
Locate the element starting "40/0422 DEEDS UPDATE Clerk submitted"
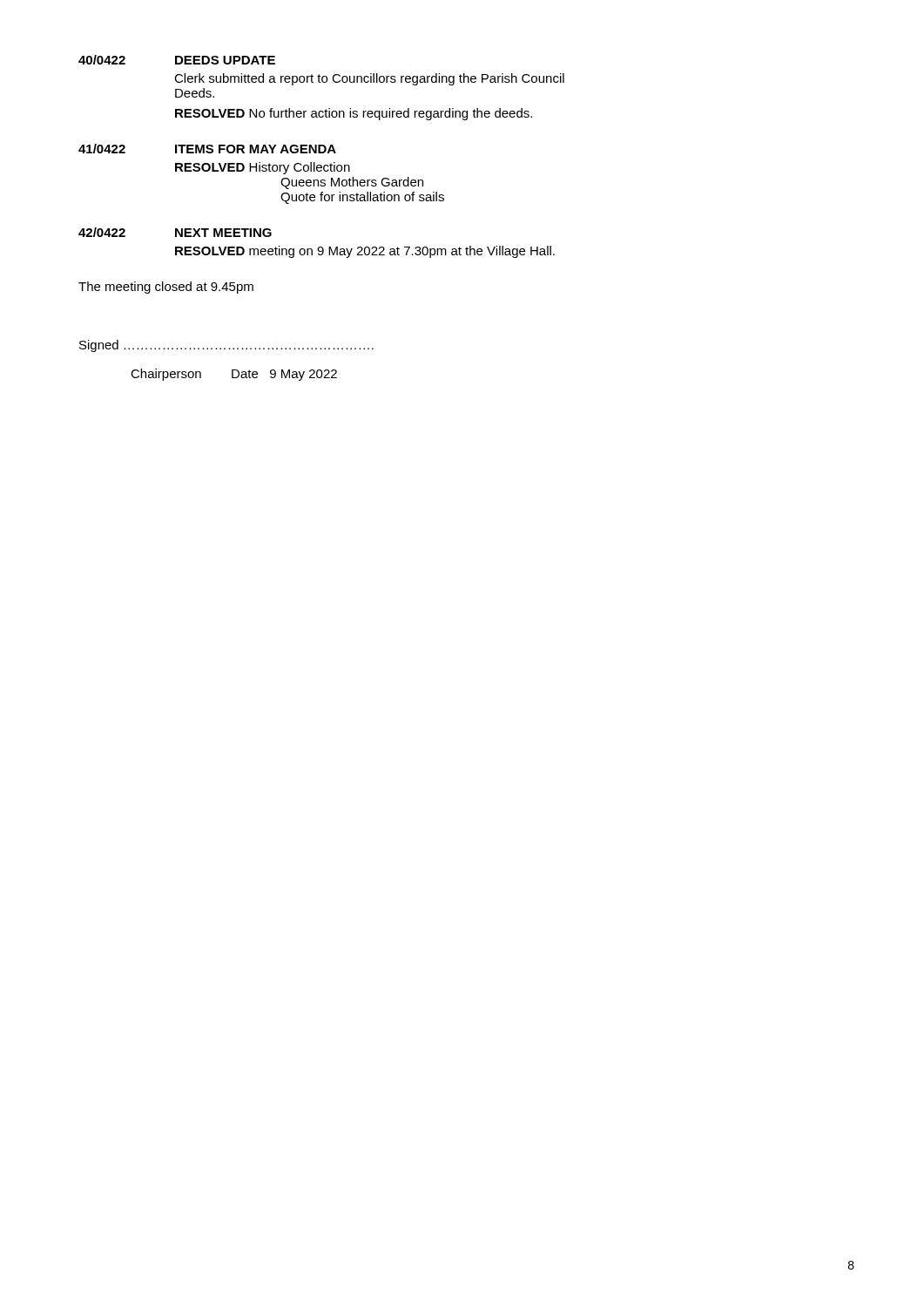click(466, 86)
